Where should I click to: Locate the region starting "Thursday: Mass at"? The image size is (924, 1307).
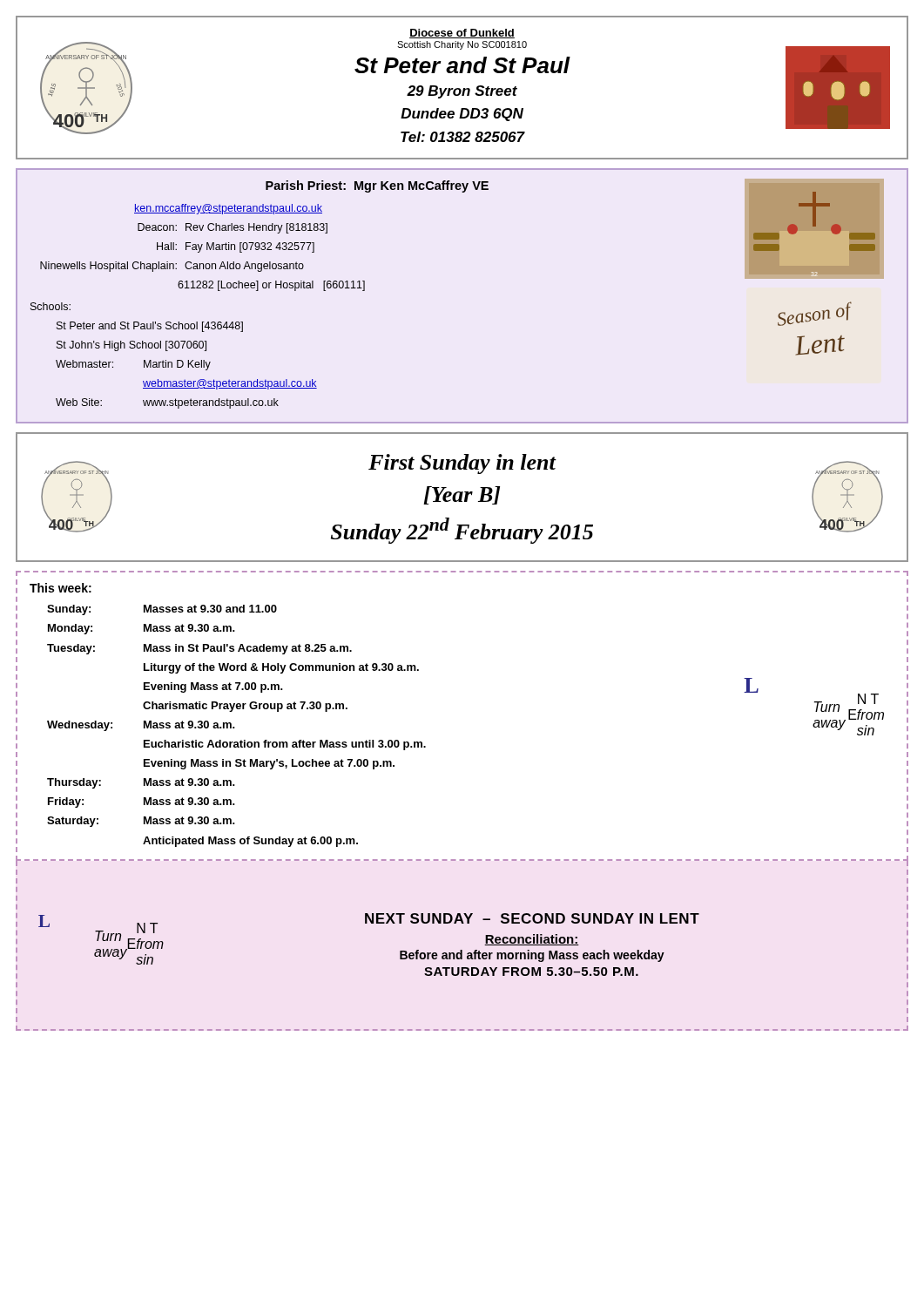(132, 783)
